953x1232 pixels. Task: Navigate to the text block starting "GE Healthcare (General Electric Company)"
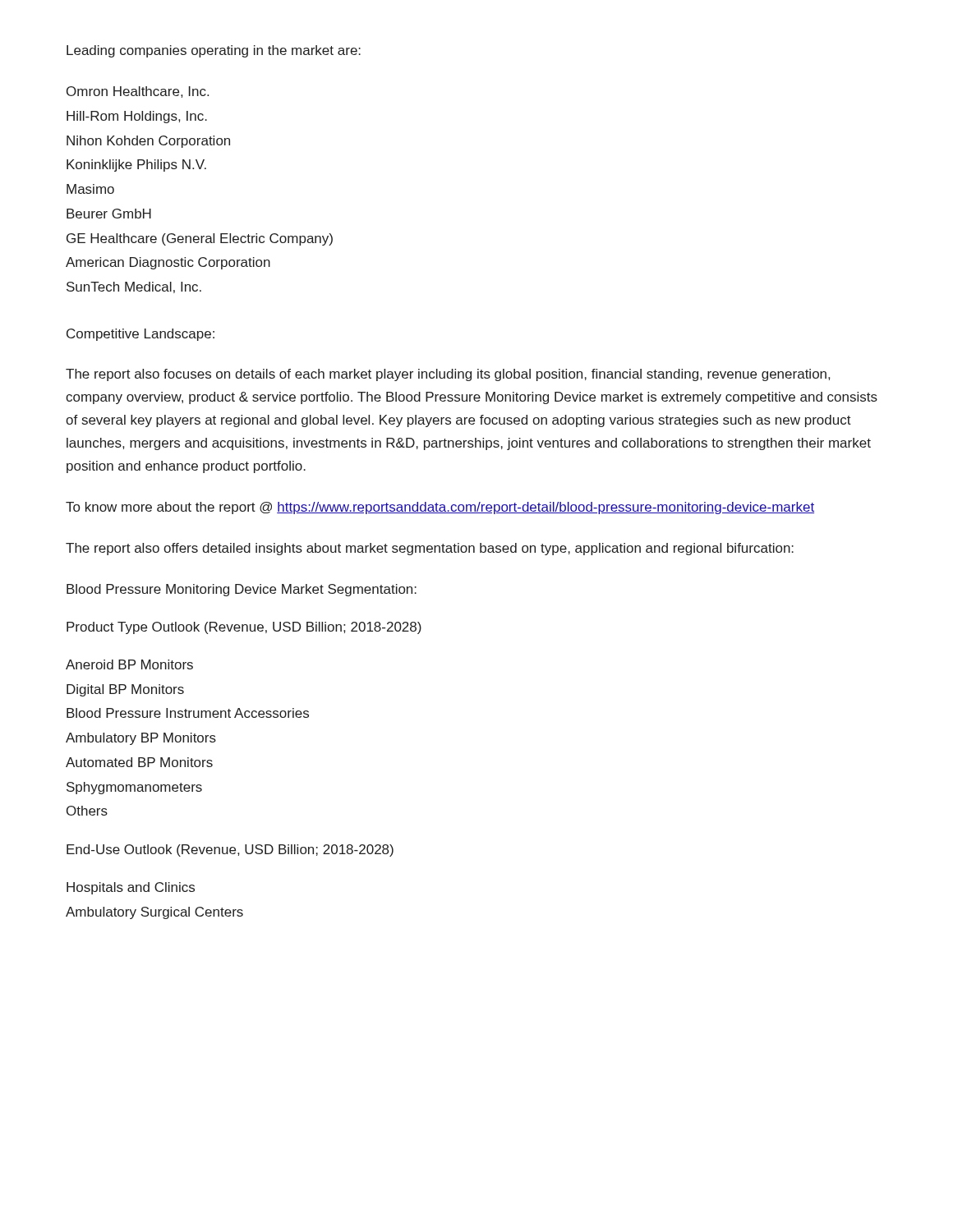click(200, 238)
